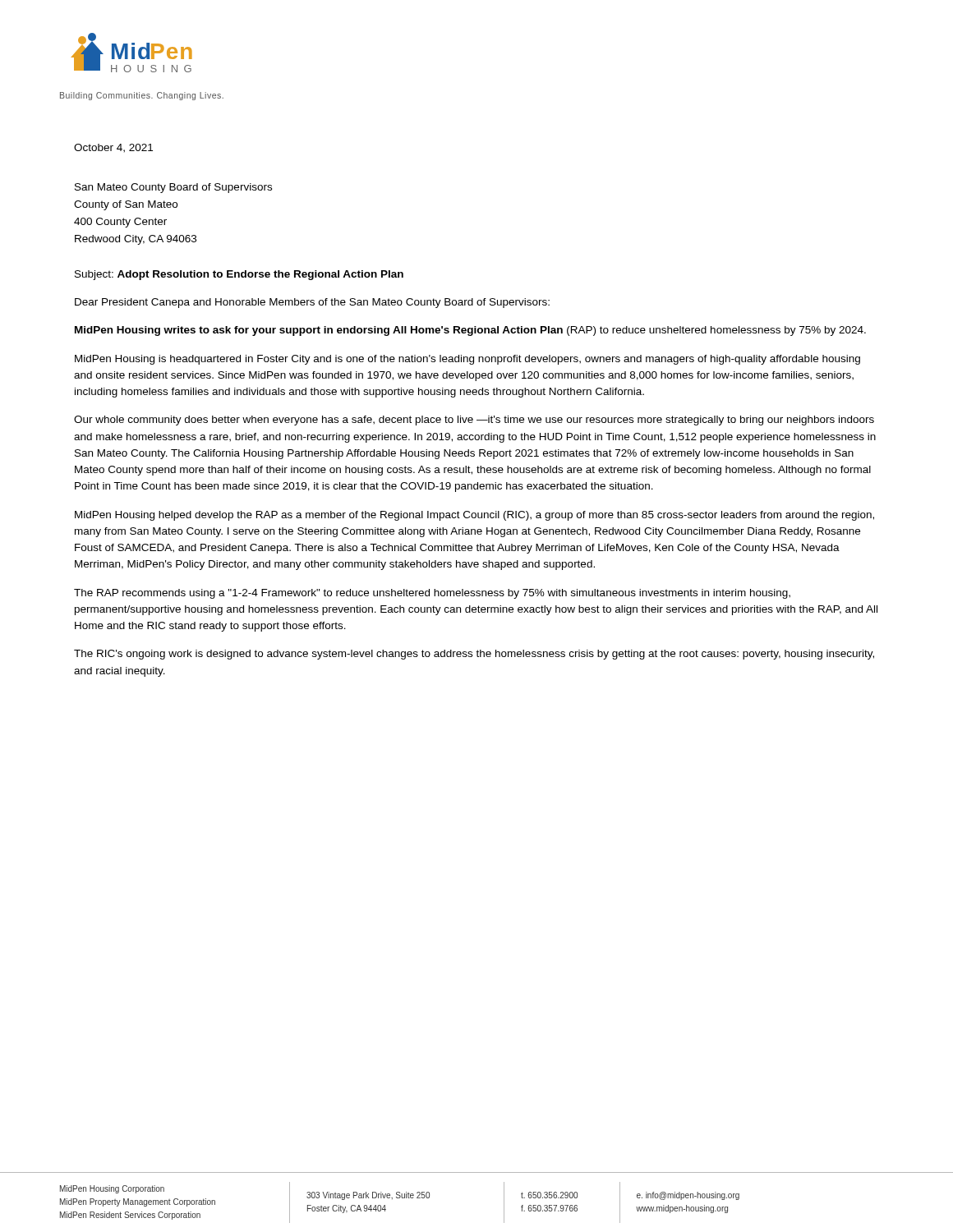
Task: Point to "October 4, 2021"
Action: point(114,147)
